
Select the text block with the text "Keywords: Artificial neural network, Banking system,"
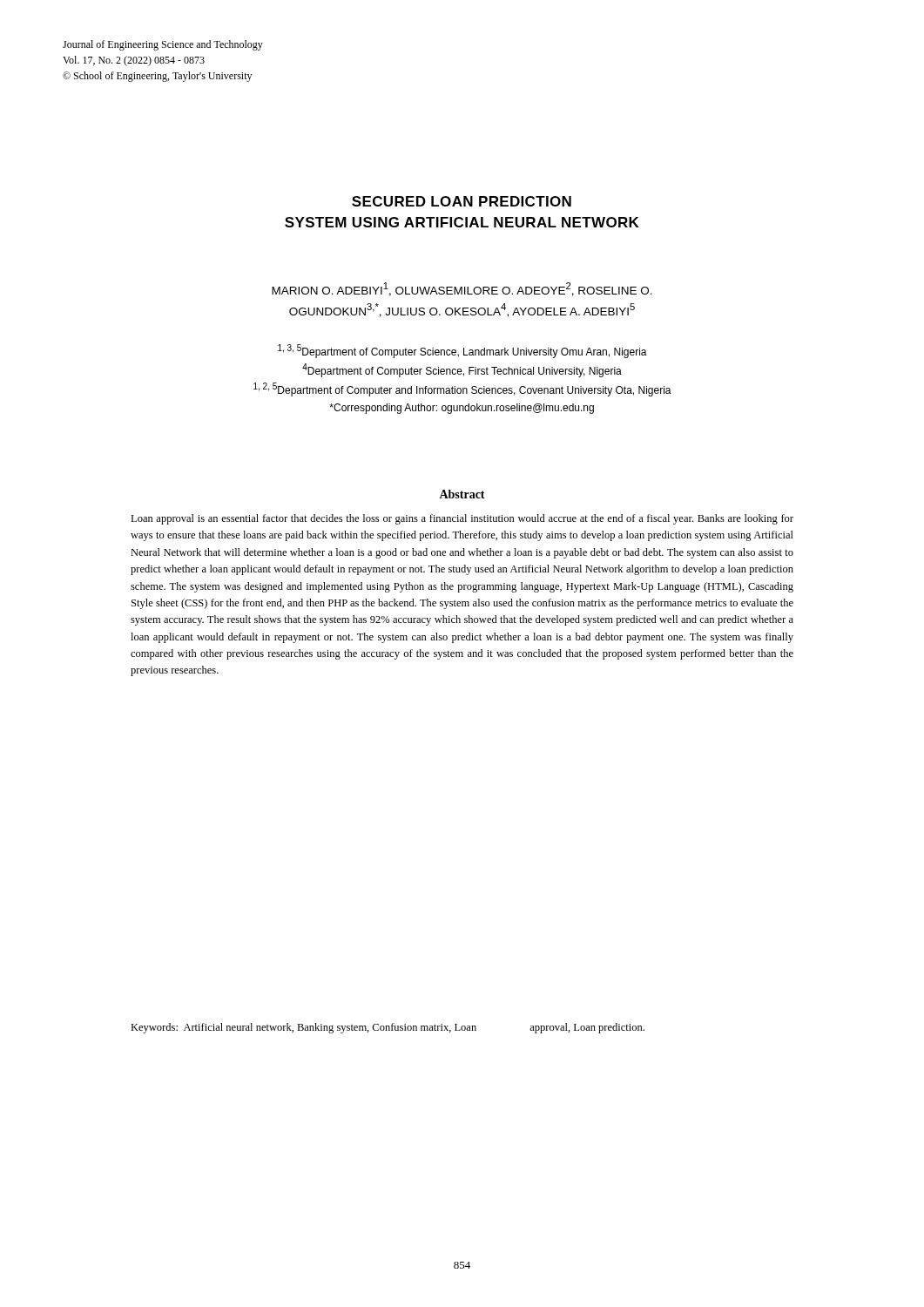(388, 1028)
